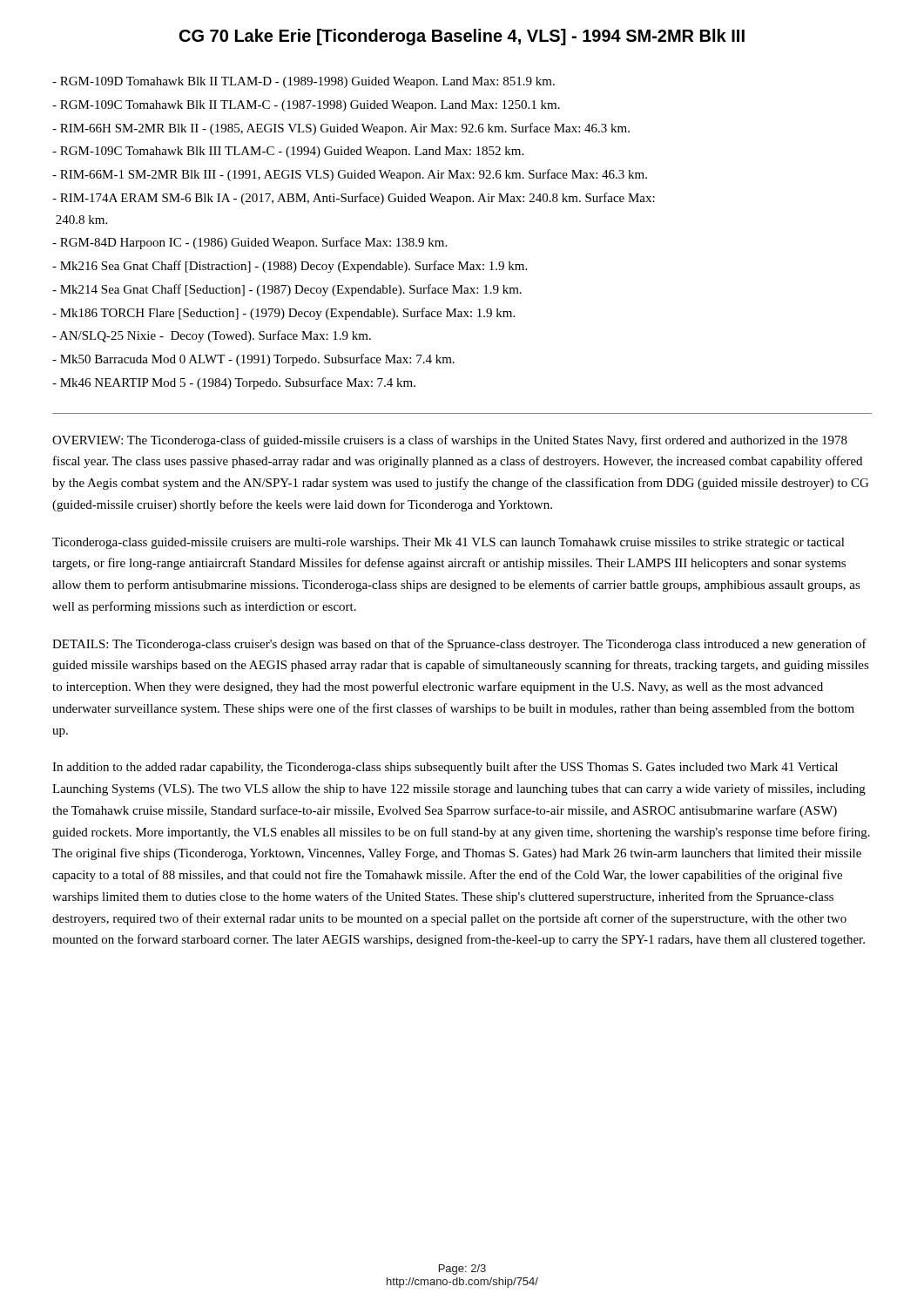Click on the list item that says "RIM-174A ERAM SM-6 Blk IA"
This screenshot has width=924, height=1307.
pos(354,208)
